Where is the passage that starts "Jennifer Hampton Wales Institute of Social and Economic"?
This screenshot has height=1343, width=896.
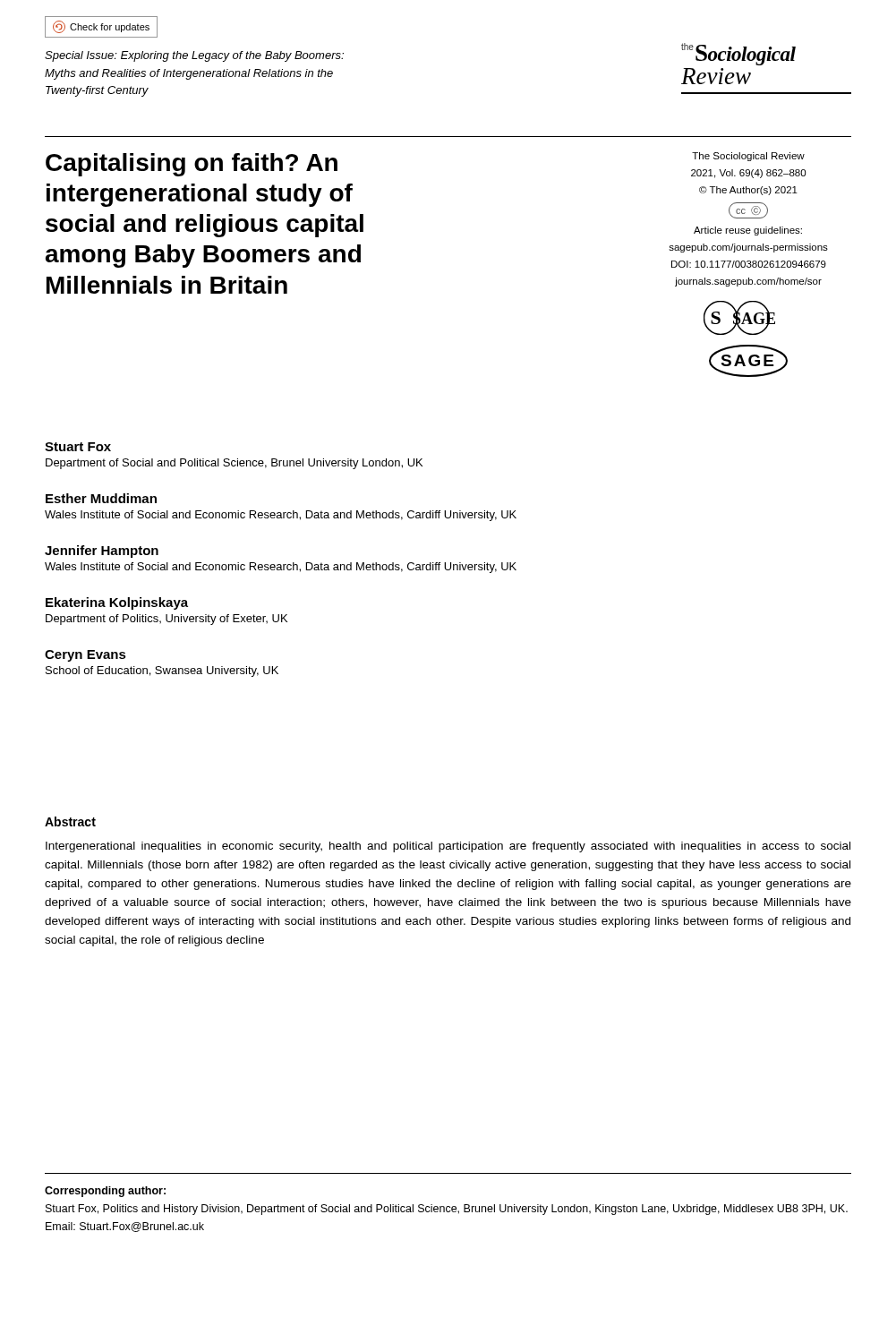click(322, 558)
